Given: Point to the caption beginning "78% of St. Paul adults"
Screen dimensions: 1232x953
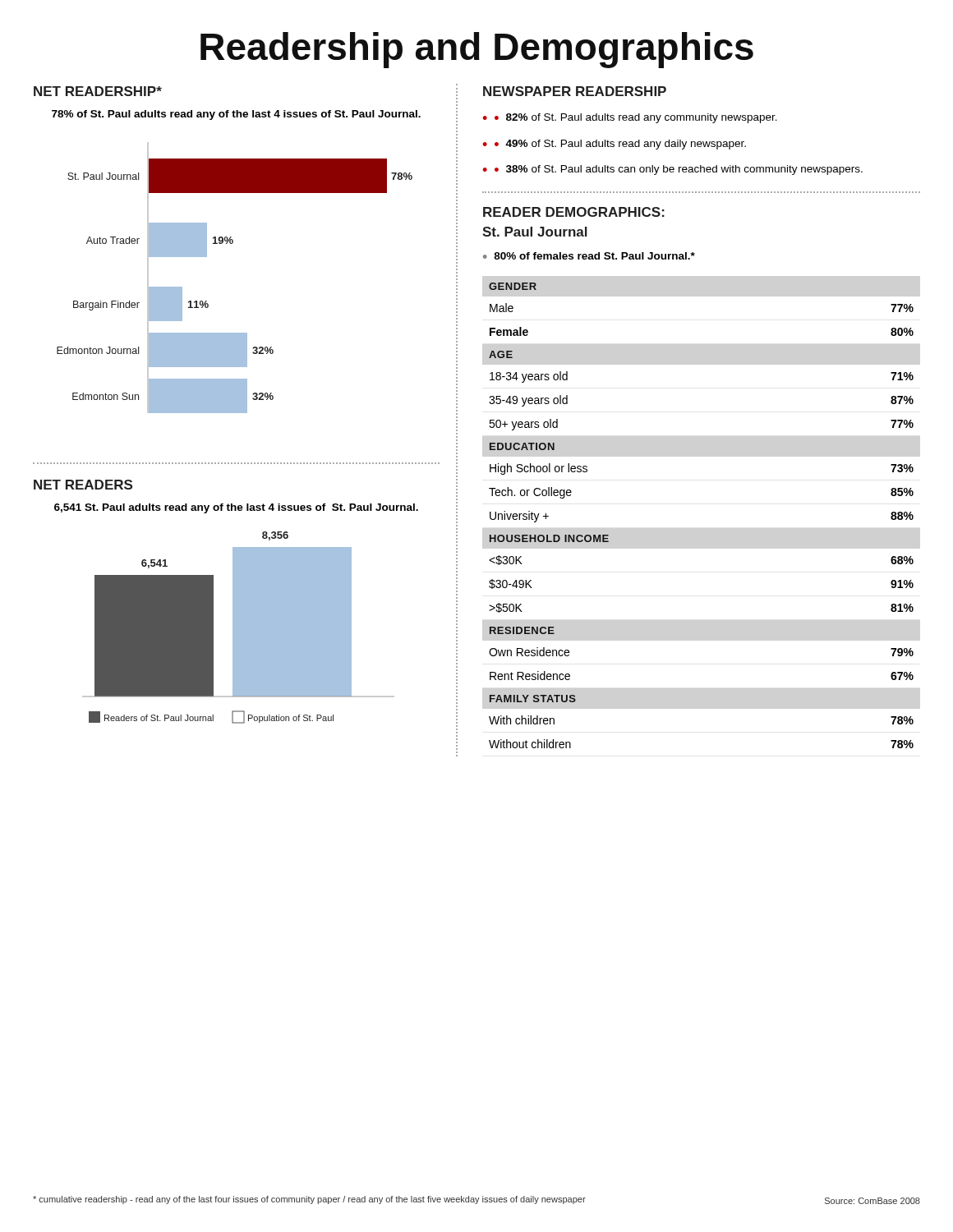Looking at the screenshot, I should tap(236, 114).
